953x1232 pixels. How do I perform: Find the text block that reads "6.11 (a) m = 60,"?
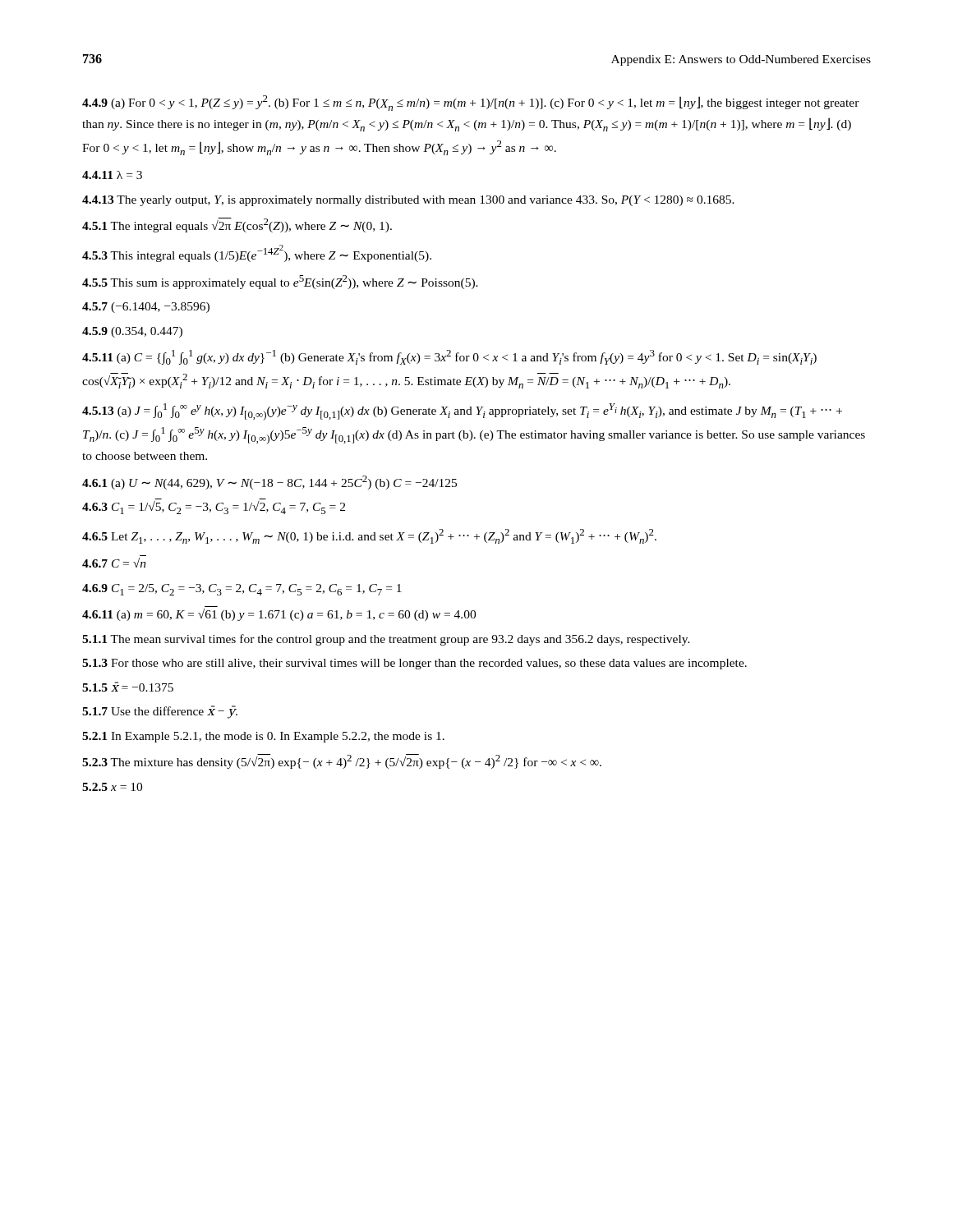coord(476,615)
